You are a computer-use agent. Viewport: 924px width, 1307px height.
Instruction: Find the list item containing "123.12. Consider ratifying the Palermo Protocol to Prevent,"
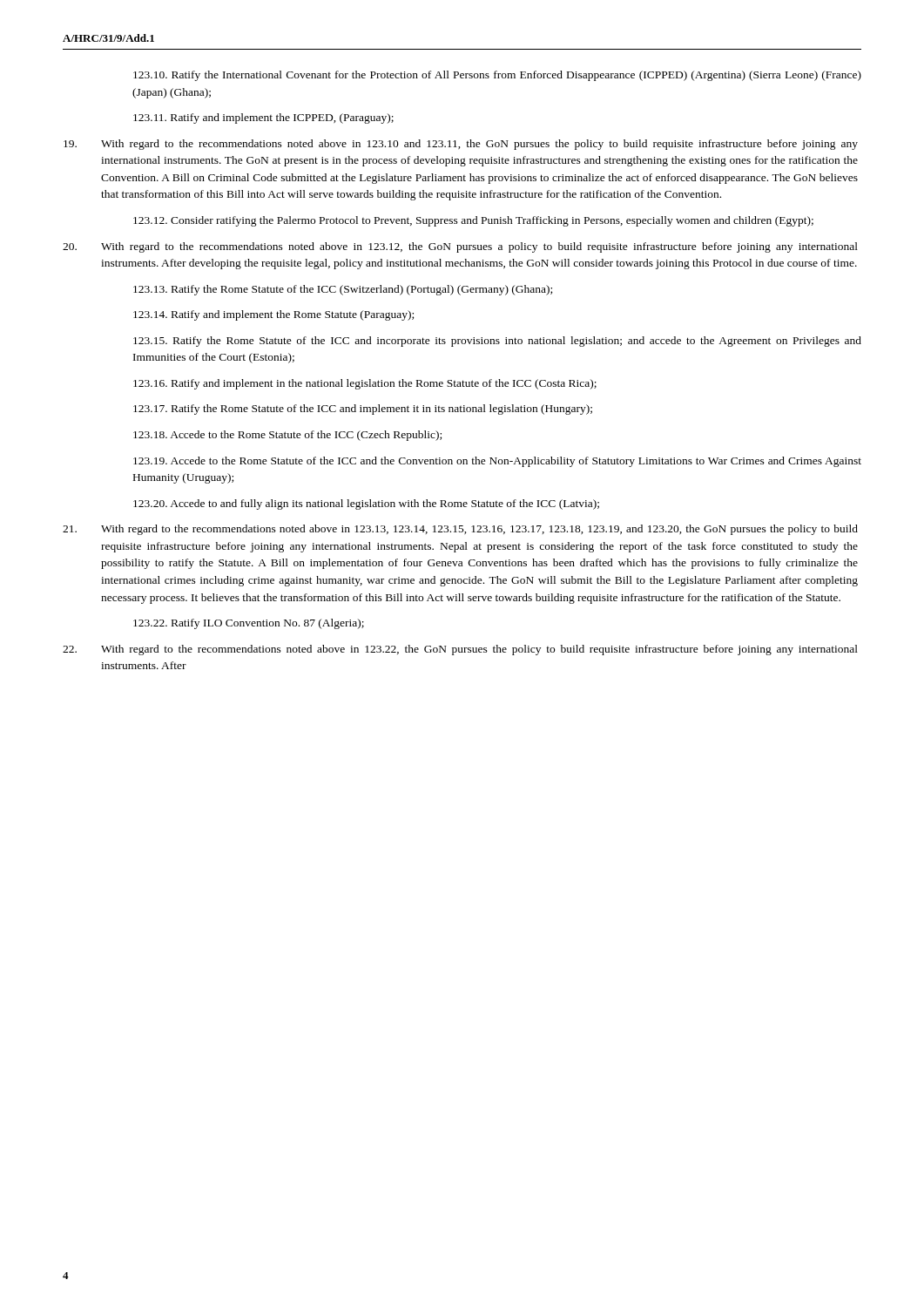pyautogui.click(x=473, y=220)
